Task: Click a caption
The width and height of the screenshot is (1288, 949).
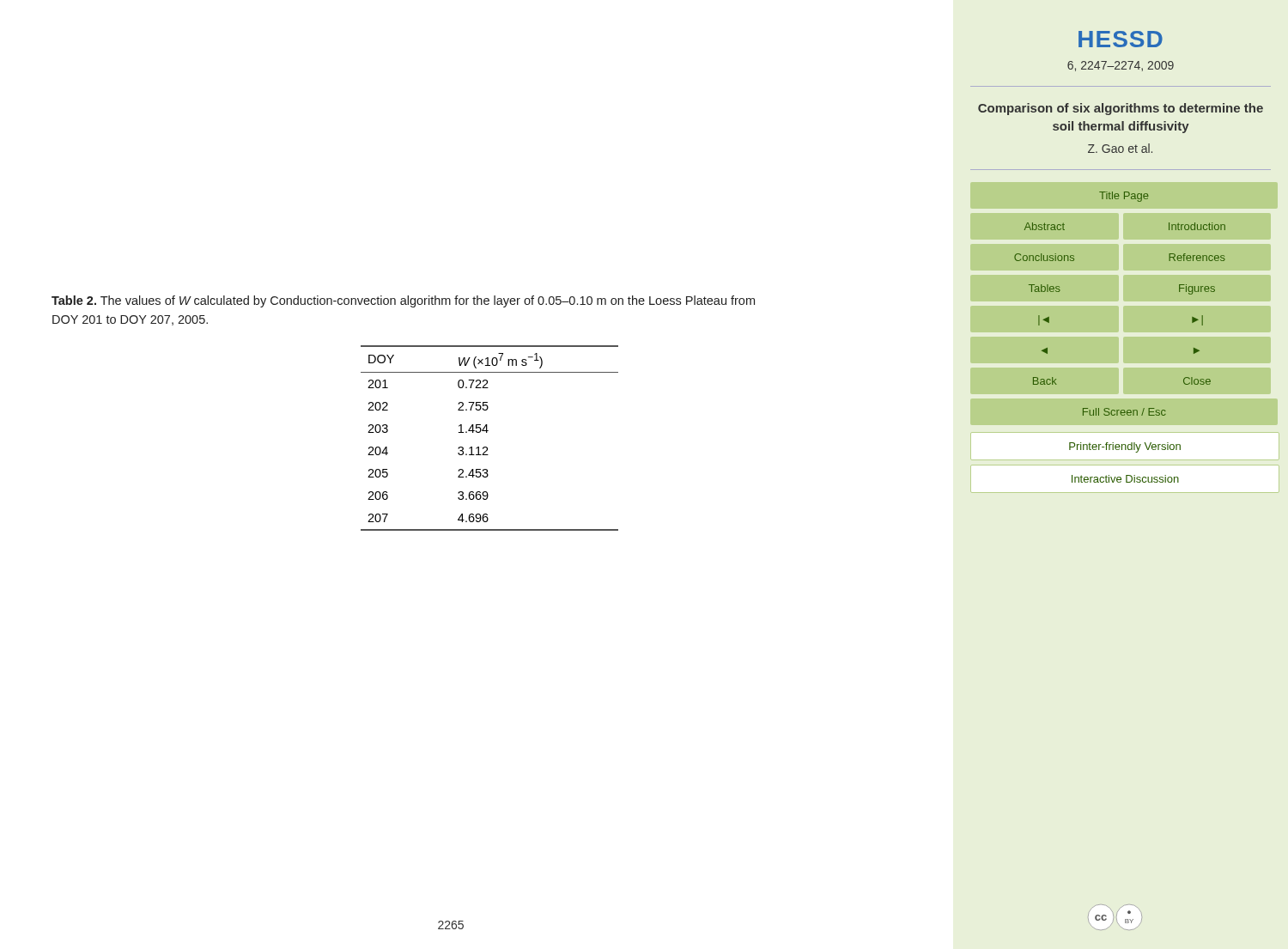Action: 404,310
